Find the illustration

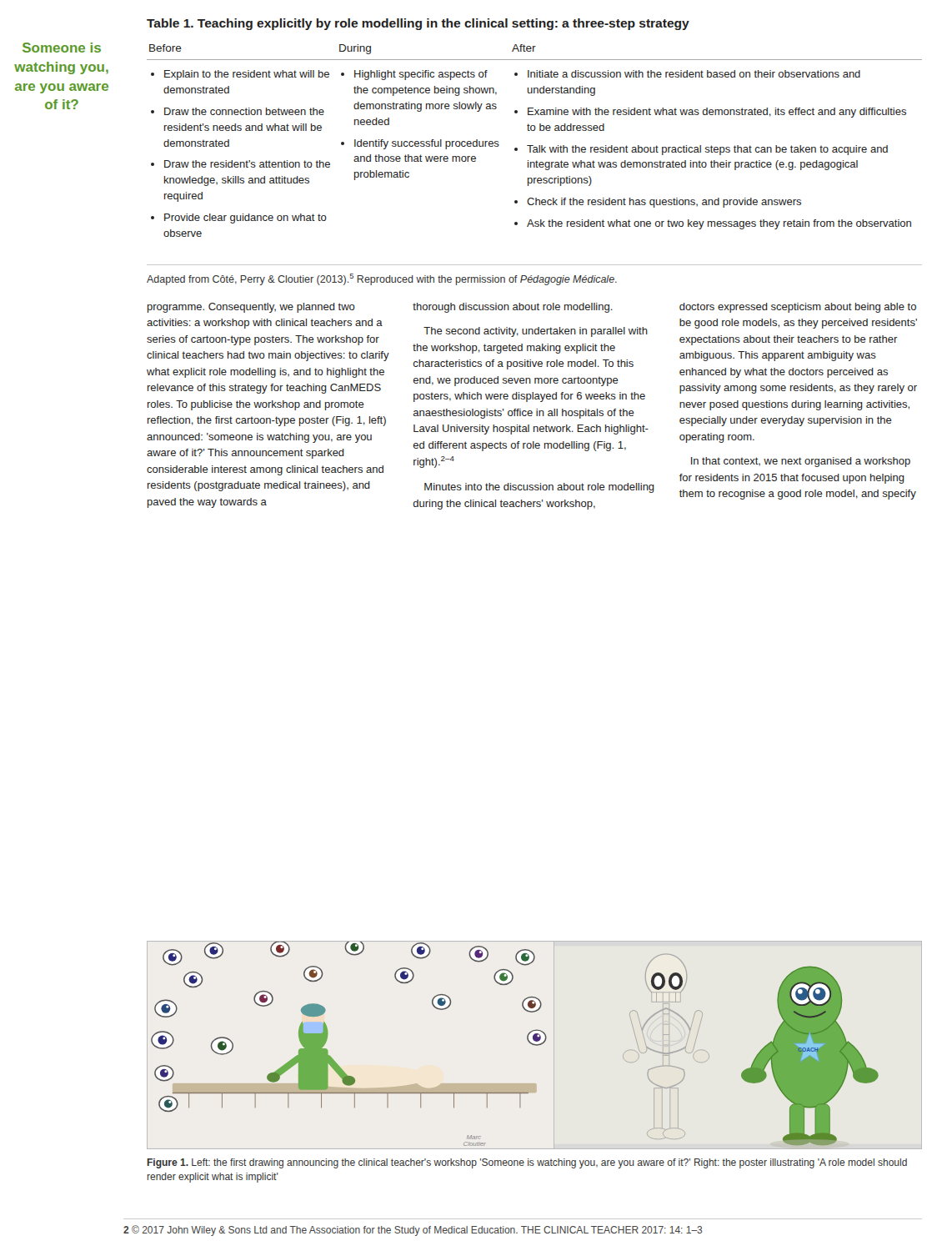(534, 1045)
